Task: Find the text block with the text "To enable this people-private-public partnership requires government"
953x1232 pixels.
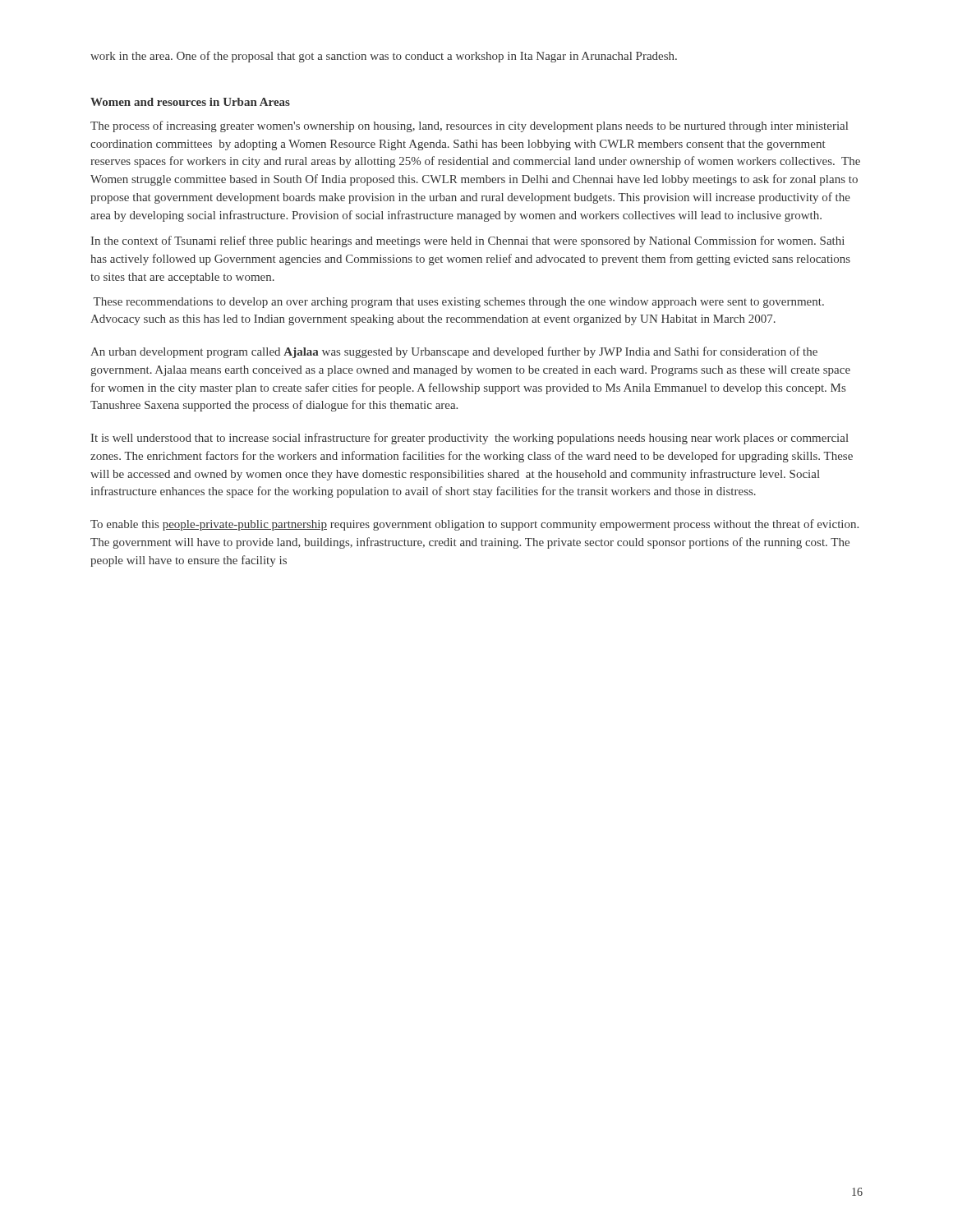Action: click(475, 542)
